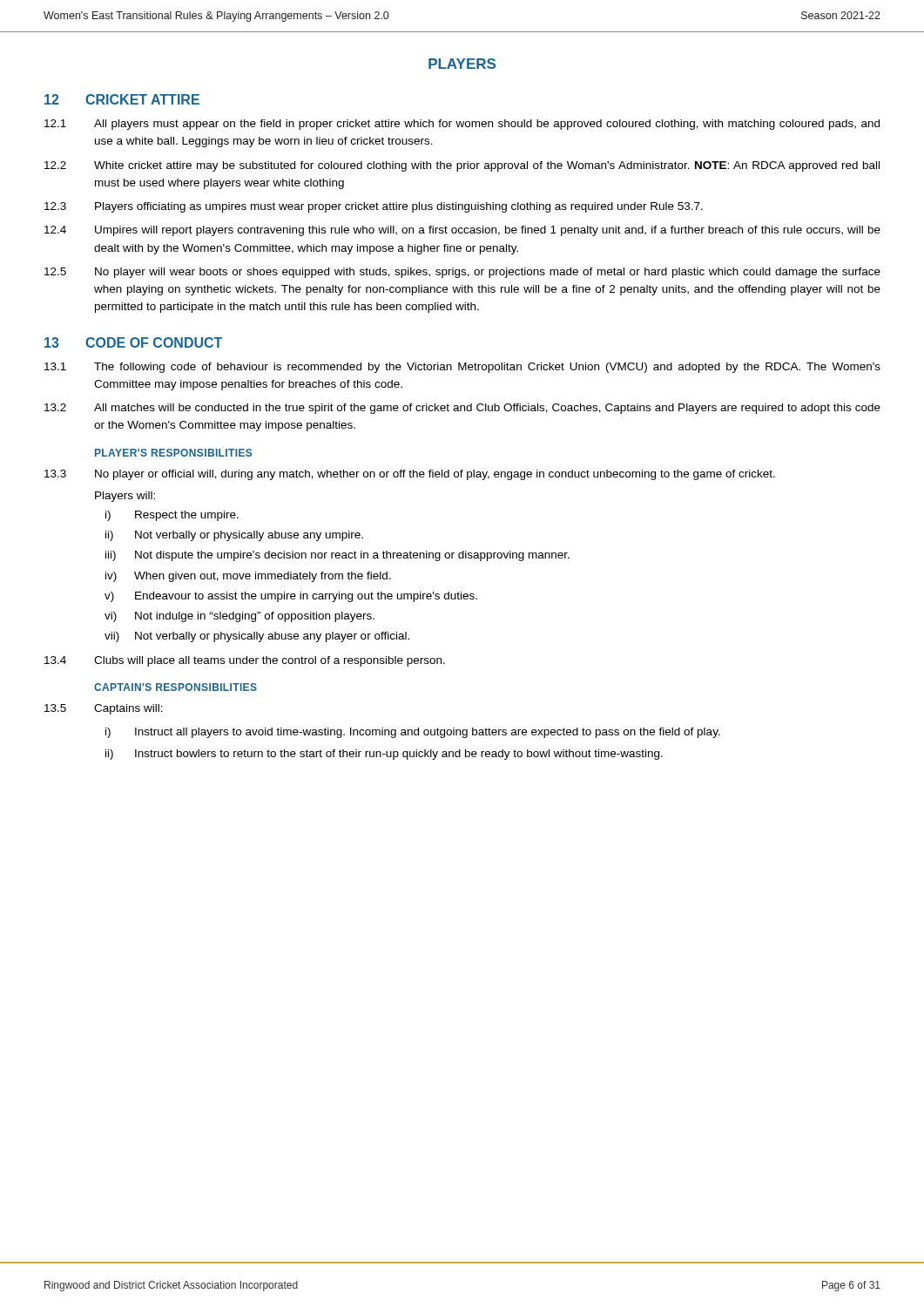Locate the element starting "PLAYER'S RESPONSIBILITIES"

point(173,453)
